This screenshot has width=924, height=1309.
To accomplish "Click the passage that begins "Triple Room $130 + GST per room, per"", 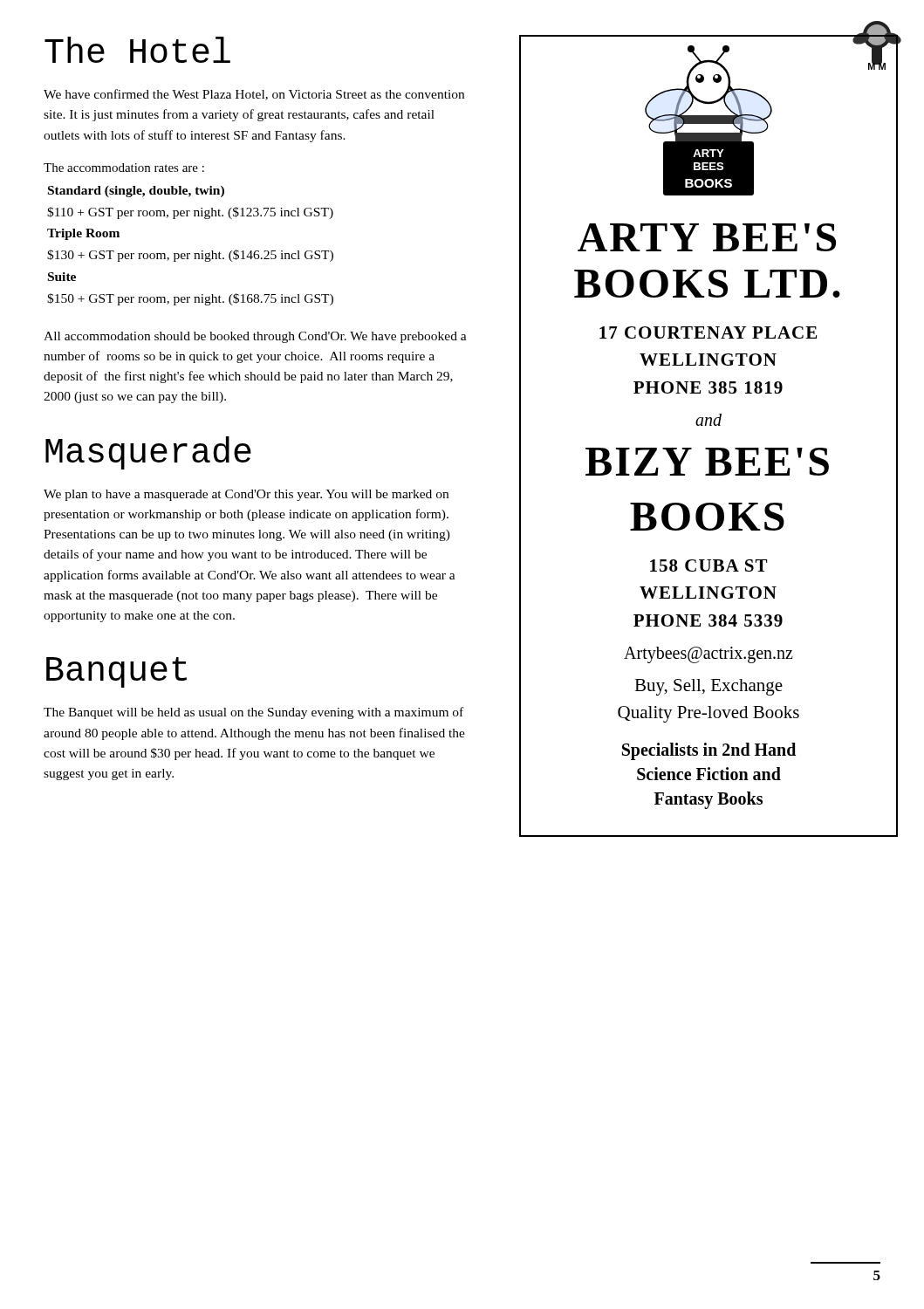I will [x=189, y=244].
